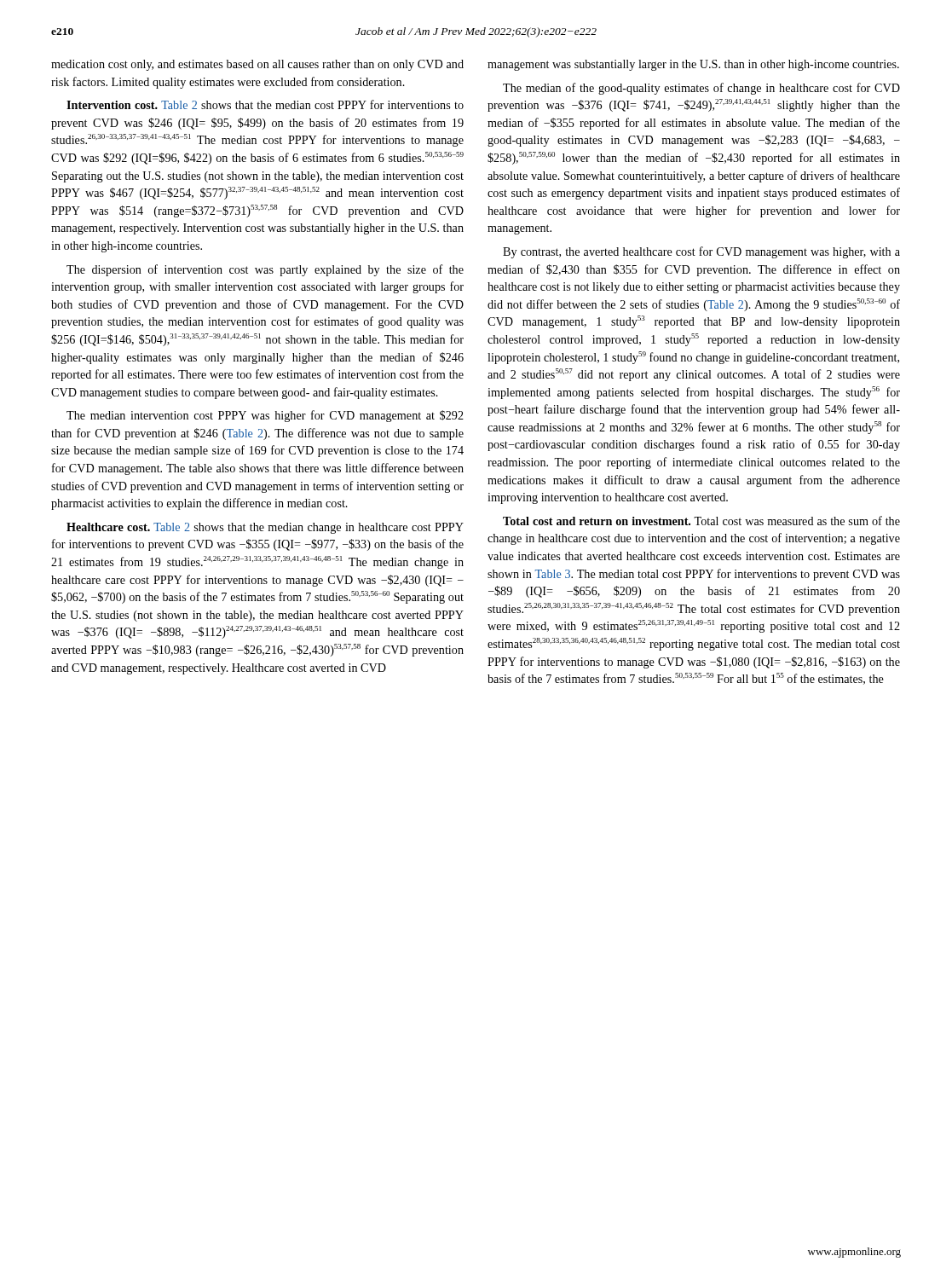The width and height of the screenshot is (952, 1279).
Task: Find the block on this page that starts "medication cost only, and estimates based on all"
Action: pyautogui.click(x=257, y=366)
